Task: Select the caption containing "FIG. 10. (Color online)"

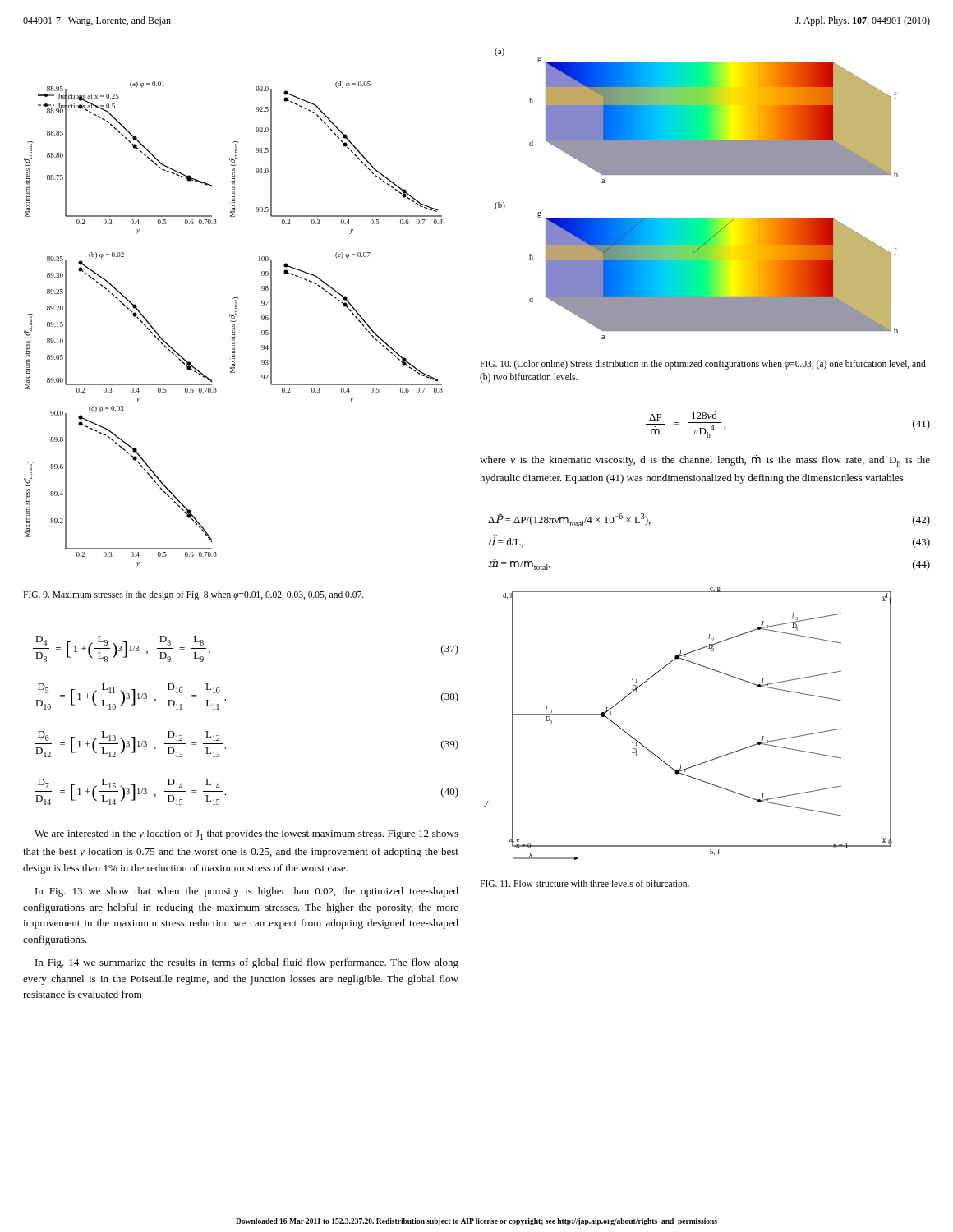Action: coord(703,370)
